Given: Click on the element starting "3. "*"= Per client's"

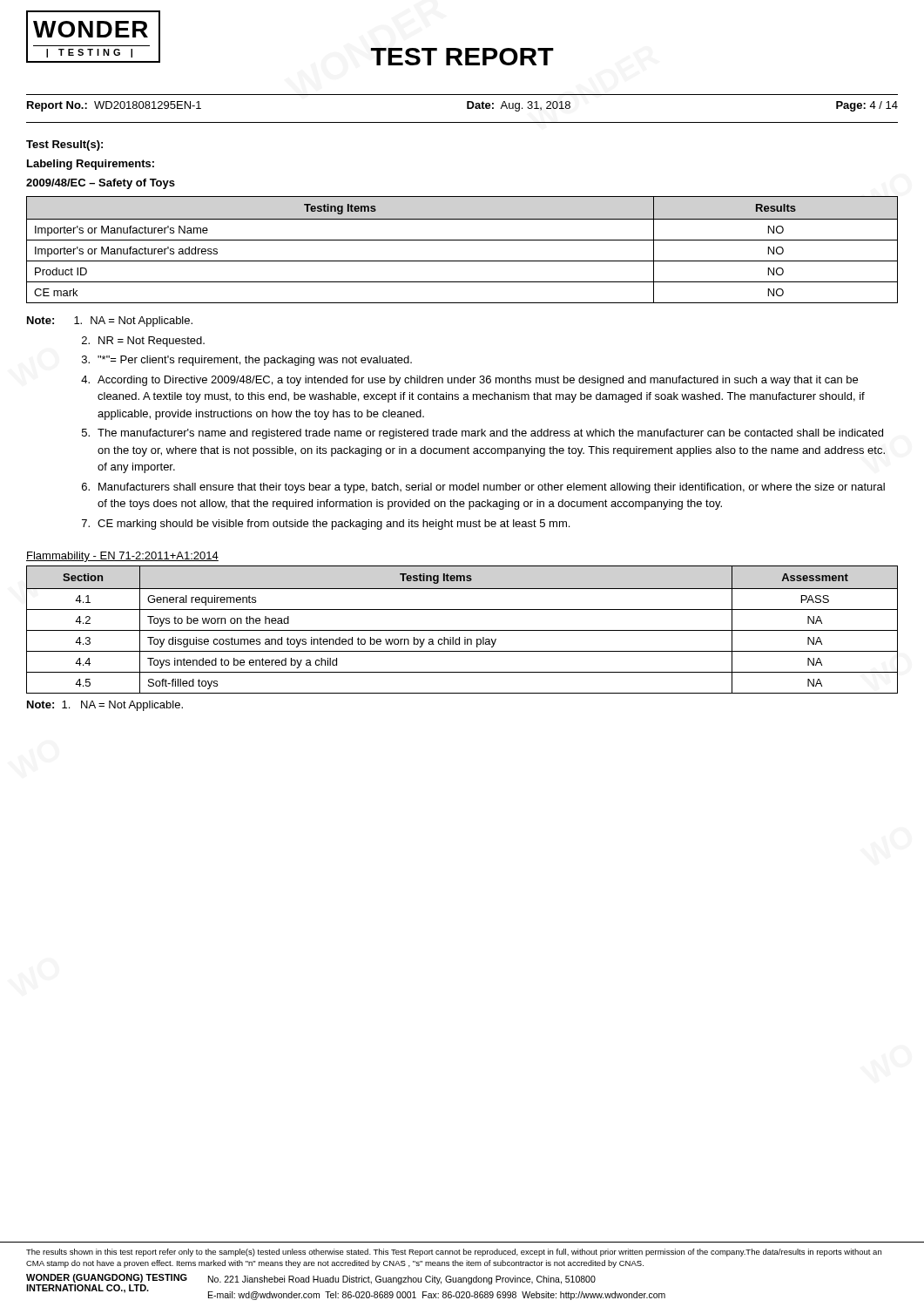Looking at the screenshot, I should [x=247, y=361].
